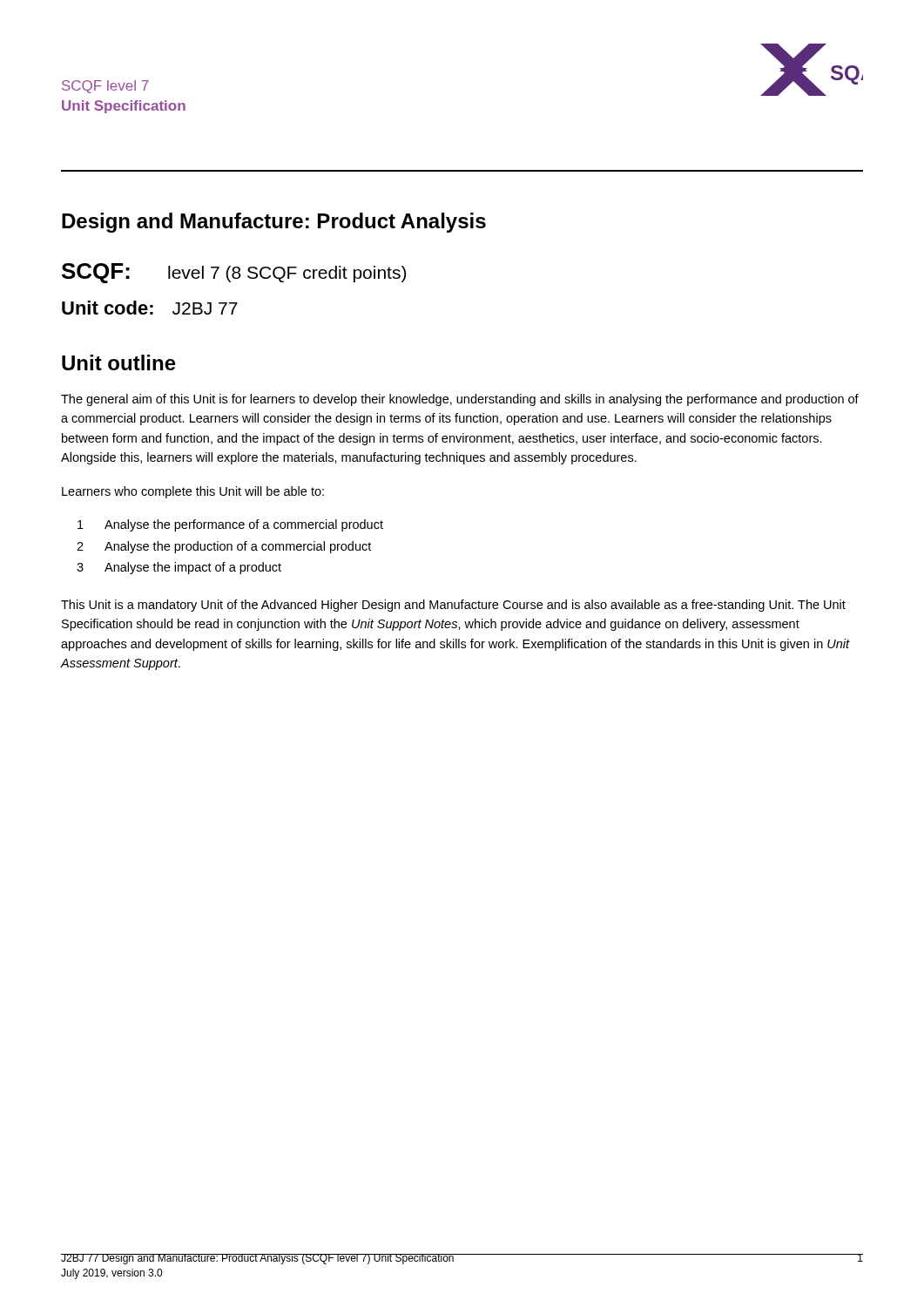Locate the text "Unit code: J2BJ 77"
The width and height of the screenshot is (924, 1307).
[x=150, y=308]
